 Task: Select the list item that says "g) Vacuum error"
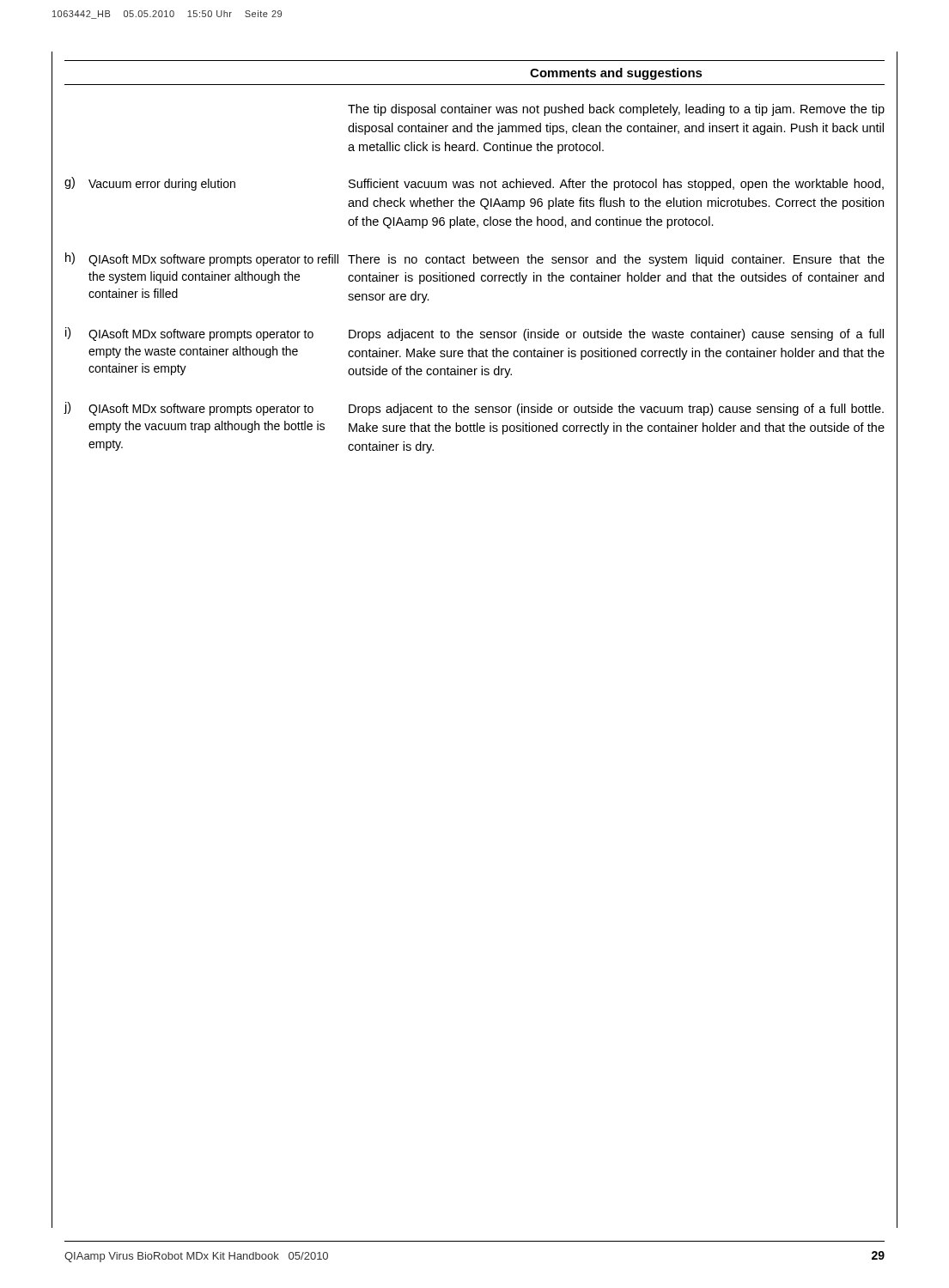point(474,203)
